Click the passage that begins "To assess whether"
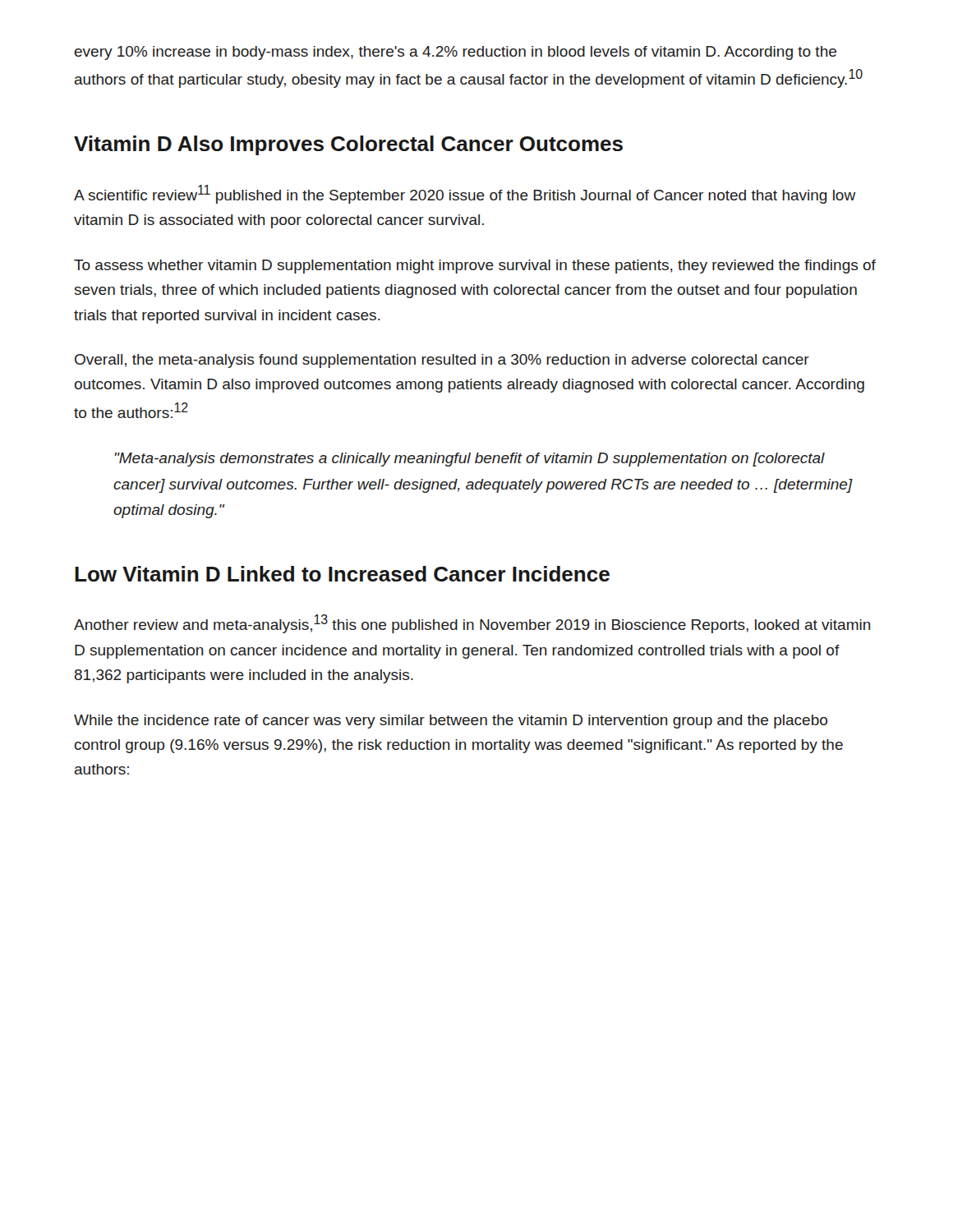Screen dimensions: 1232x953 pos(475,290)
